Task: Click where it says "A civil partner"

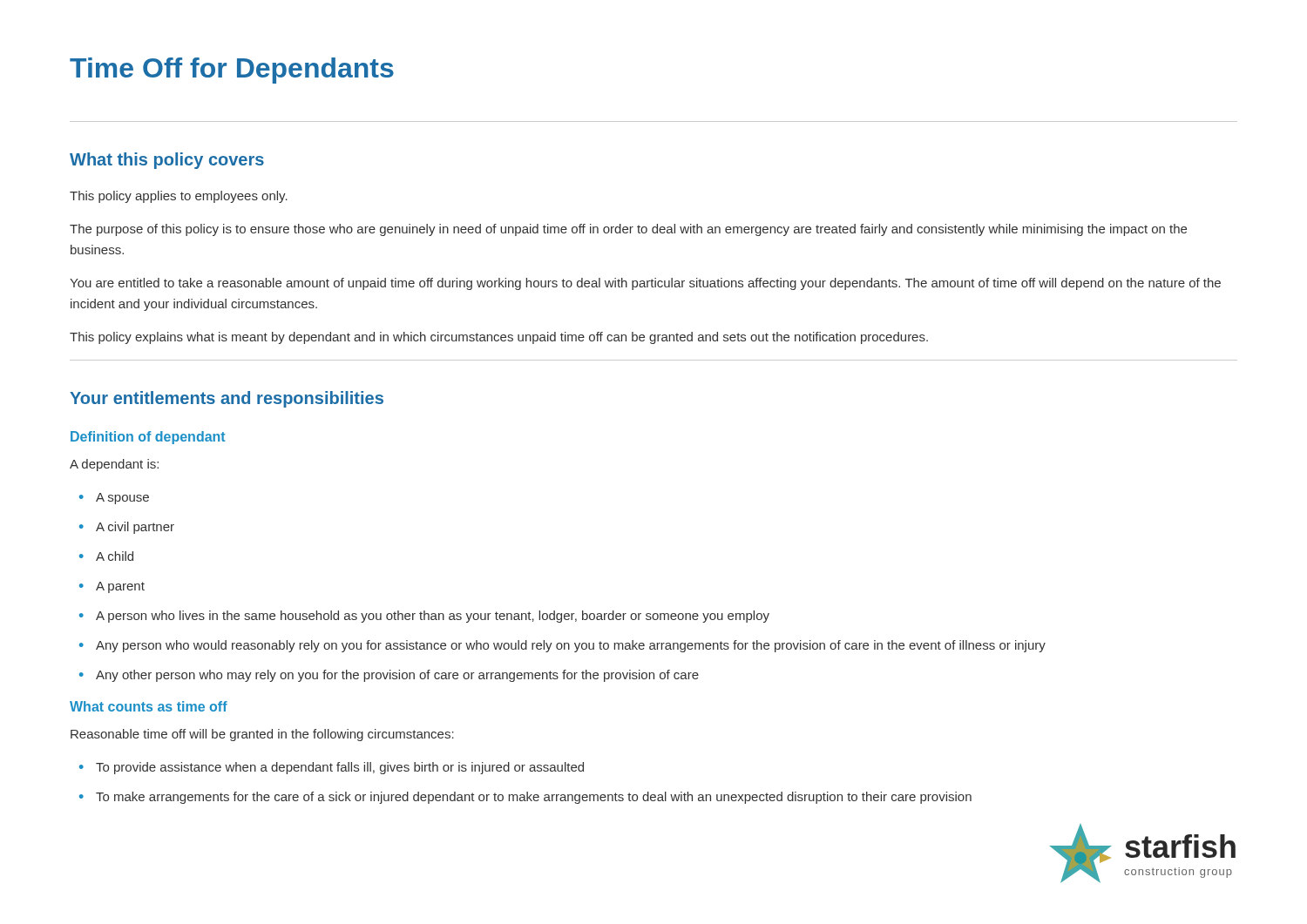Action: coord(127,528)
